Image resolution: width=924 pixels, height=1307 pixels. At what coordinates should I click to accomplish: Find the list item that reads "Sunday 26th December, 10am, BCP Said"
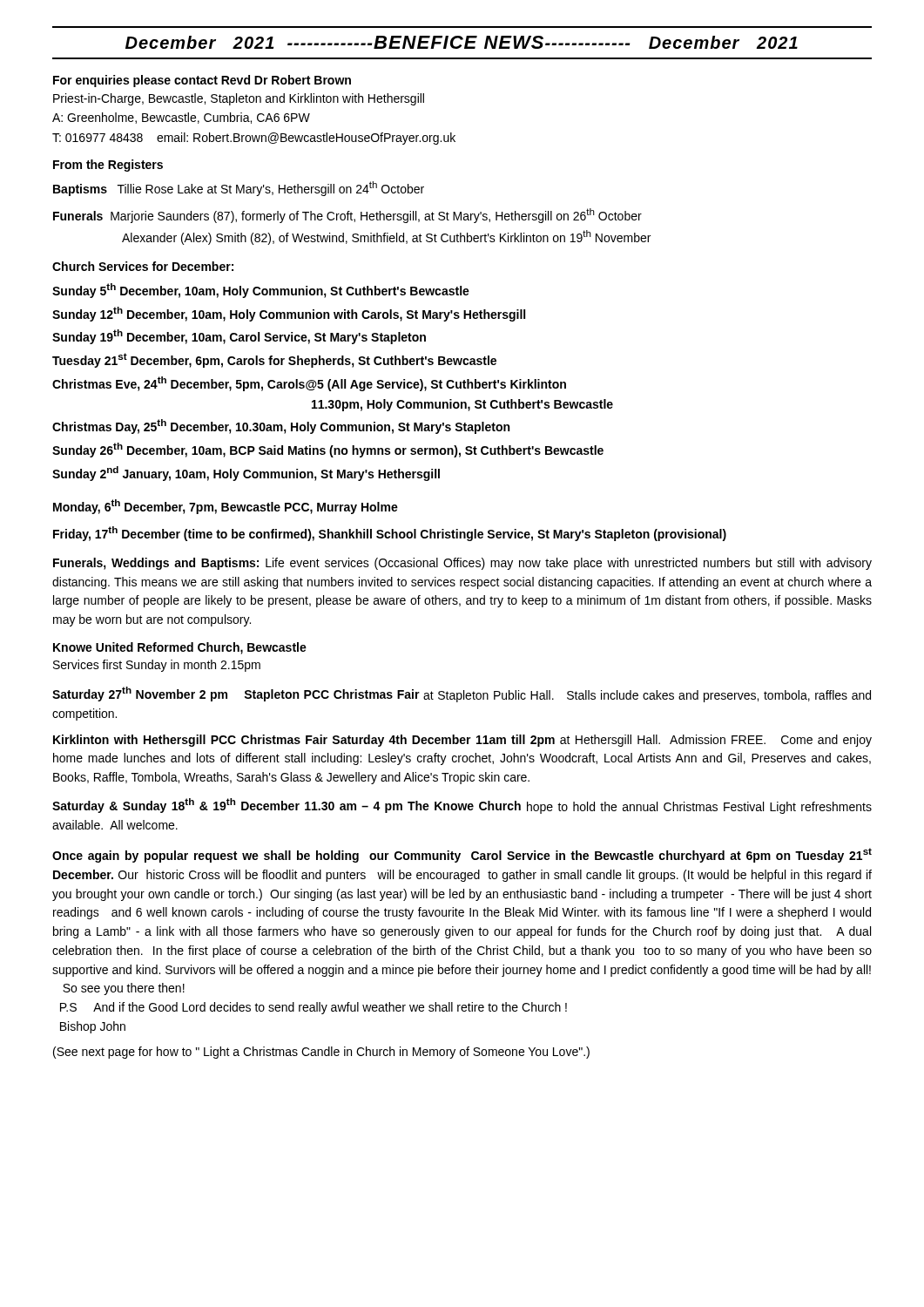pyautogui.click(x=328, y=449)
